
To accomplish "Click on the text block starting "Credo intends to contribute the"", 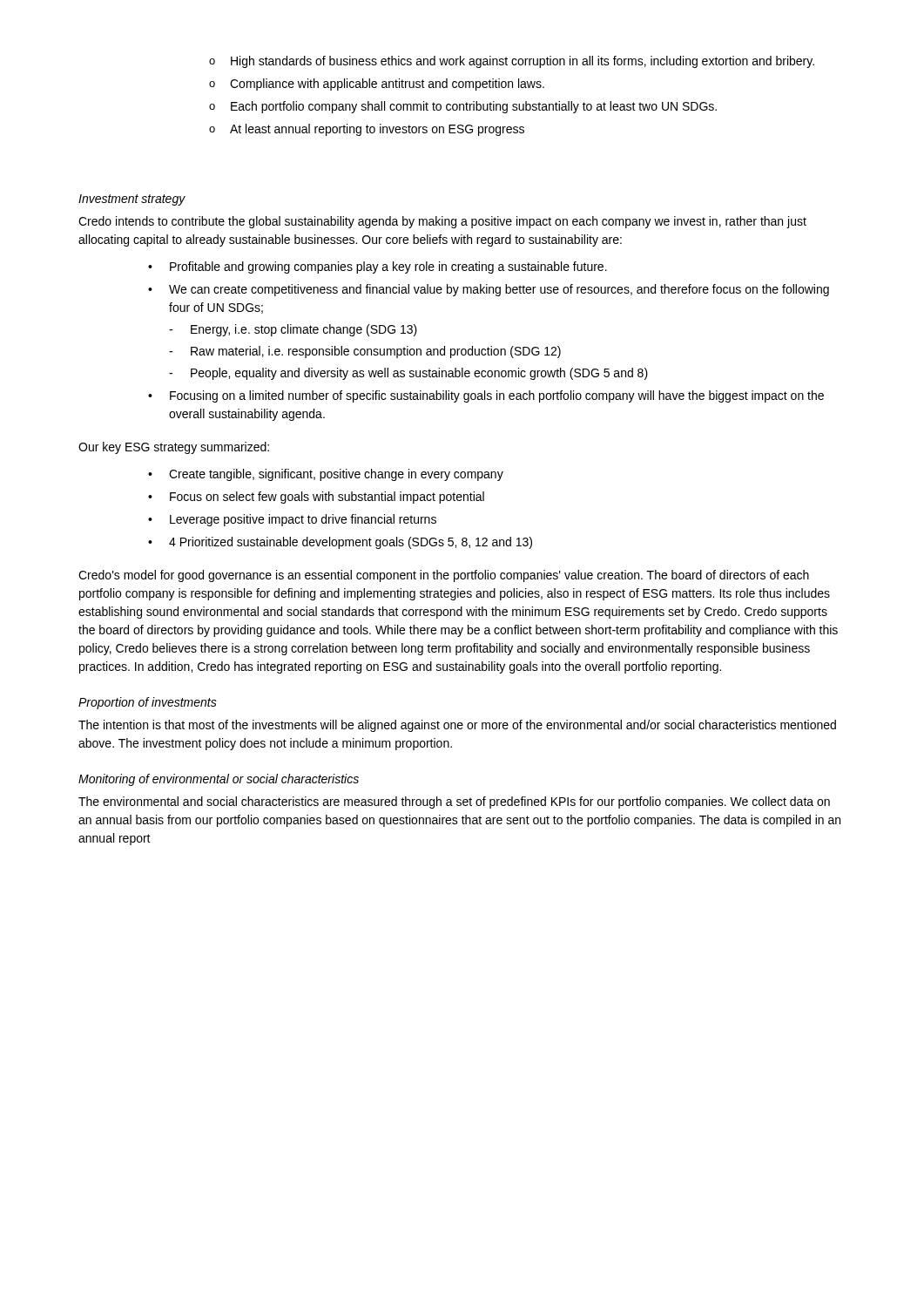I will (x=442, y=230).
